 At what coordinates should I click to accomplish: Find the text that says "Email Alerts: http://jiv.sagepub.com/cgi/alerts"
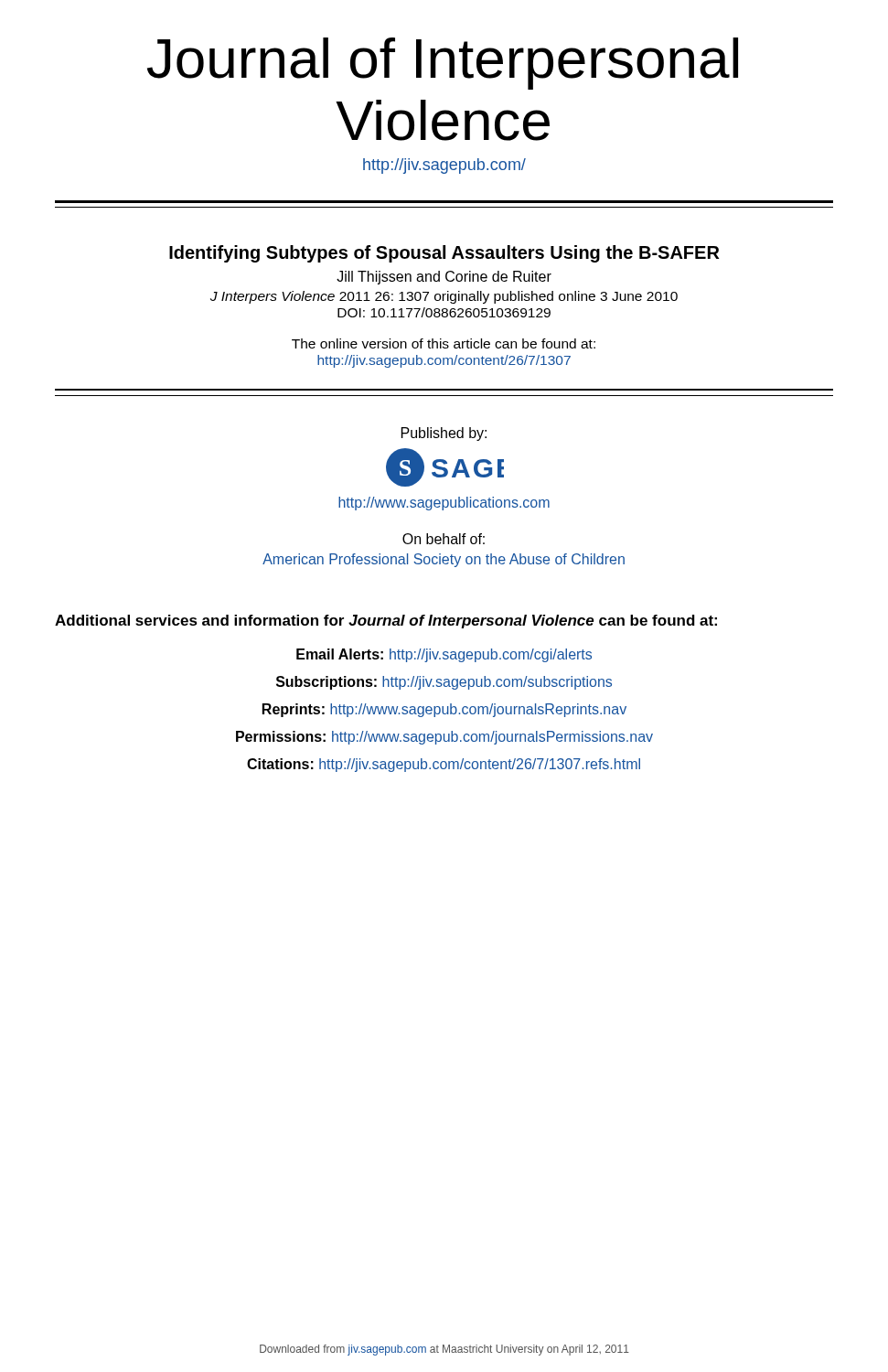pyautogui.click(x=444, y=655)
